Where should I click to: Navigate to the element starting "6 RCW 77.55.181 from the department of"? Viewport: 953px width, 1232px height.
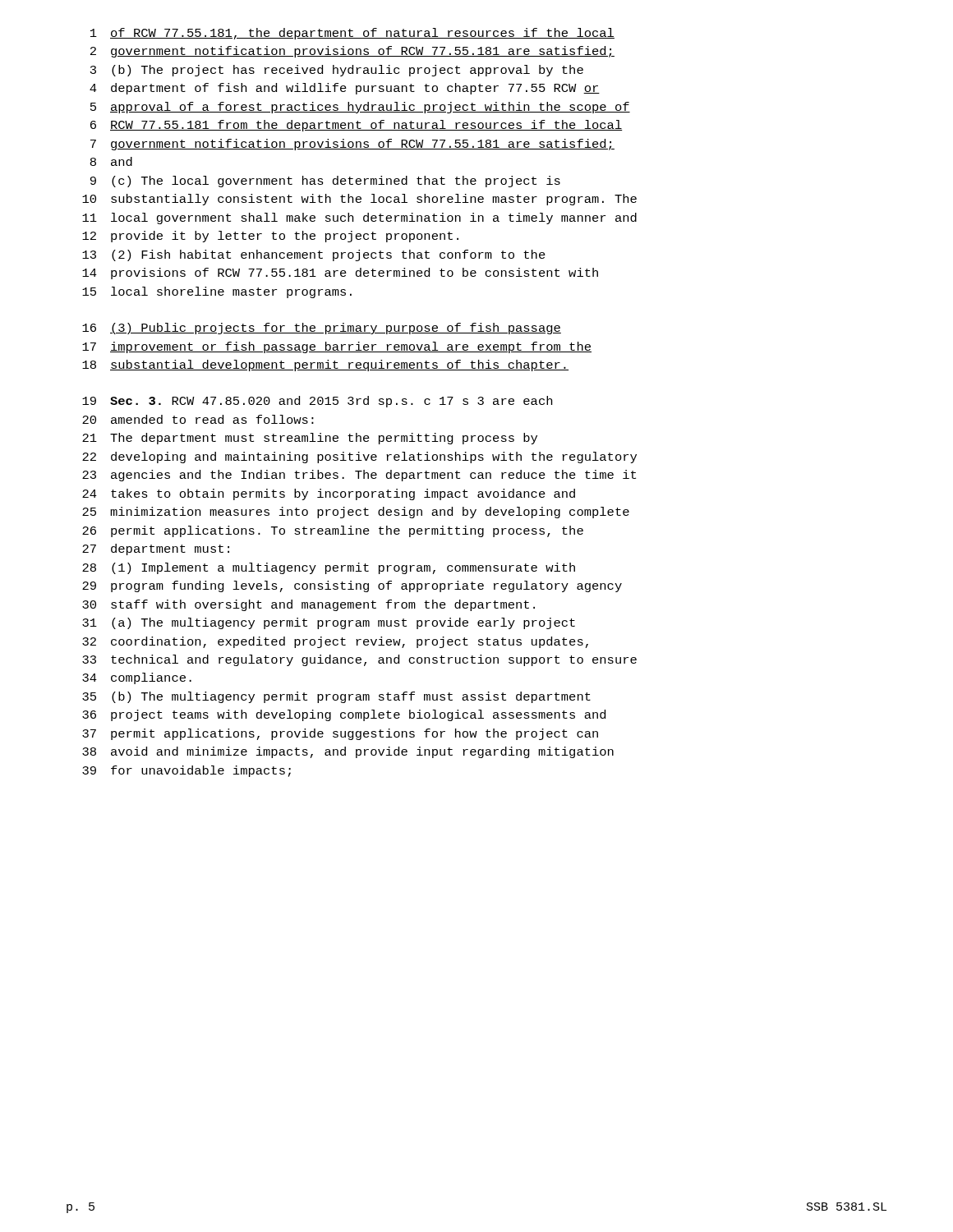tap(476, 126)
